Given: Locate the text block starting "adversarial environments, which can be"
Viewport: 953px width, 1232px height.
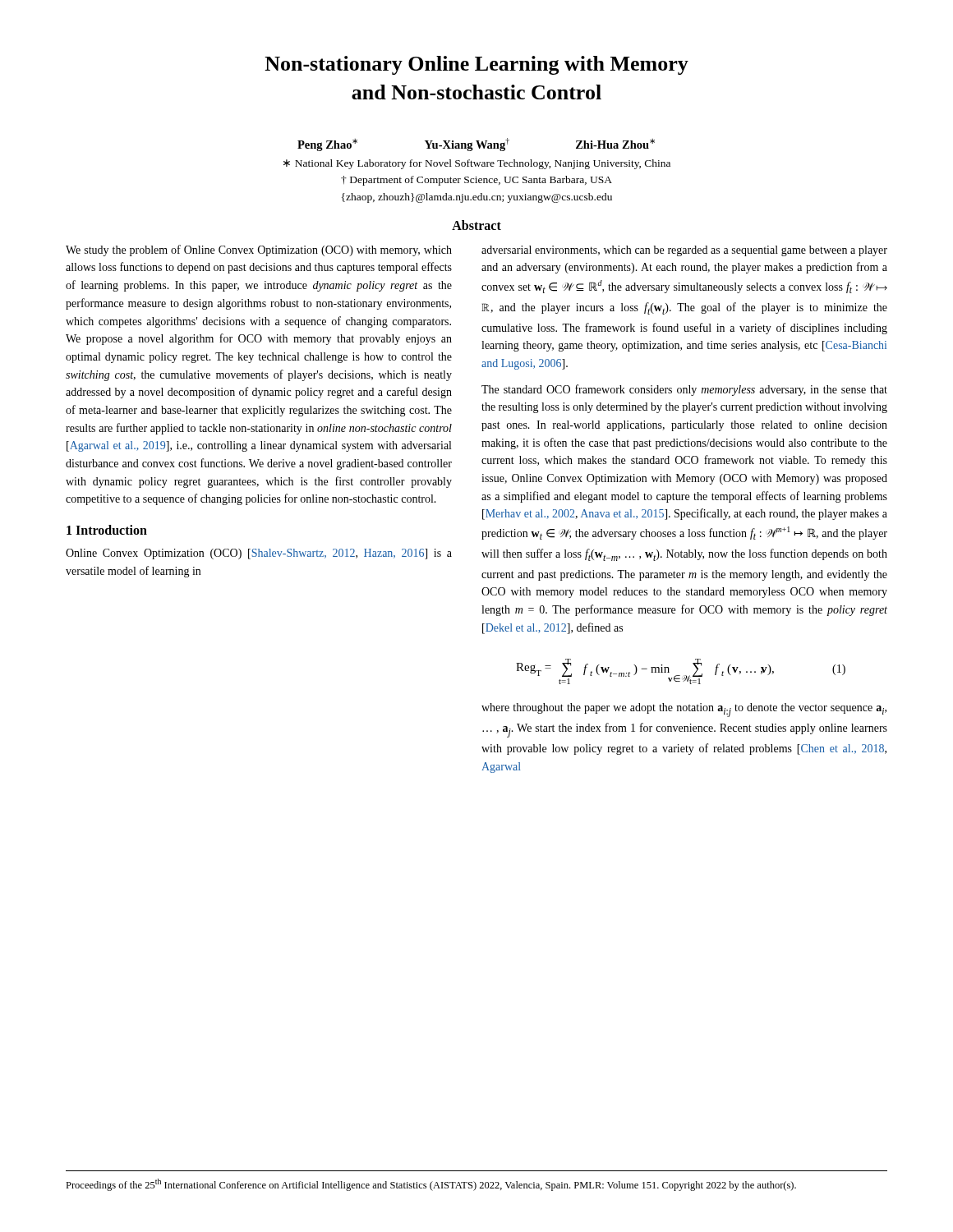Looking at the screenshot, I should tap(684, 439).
